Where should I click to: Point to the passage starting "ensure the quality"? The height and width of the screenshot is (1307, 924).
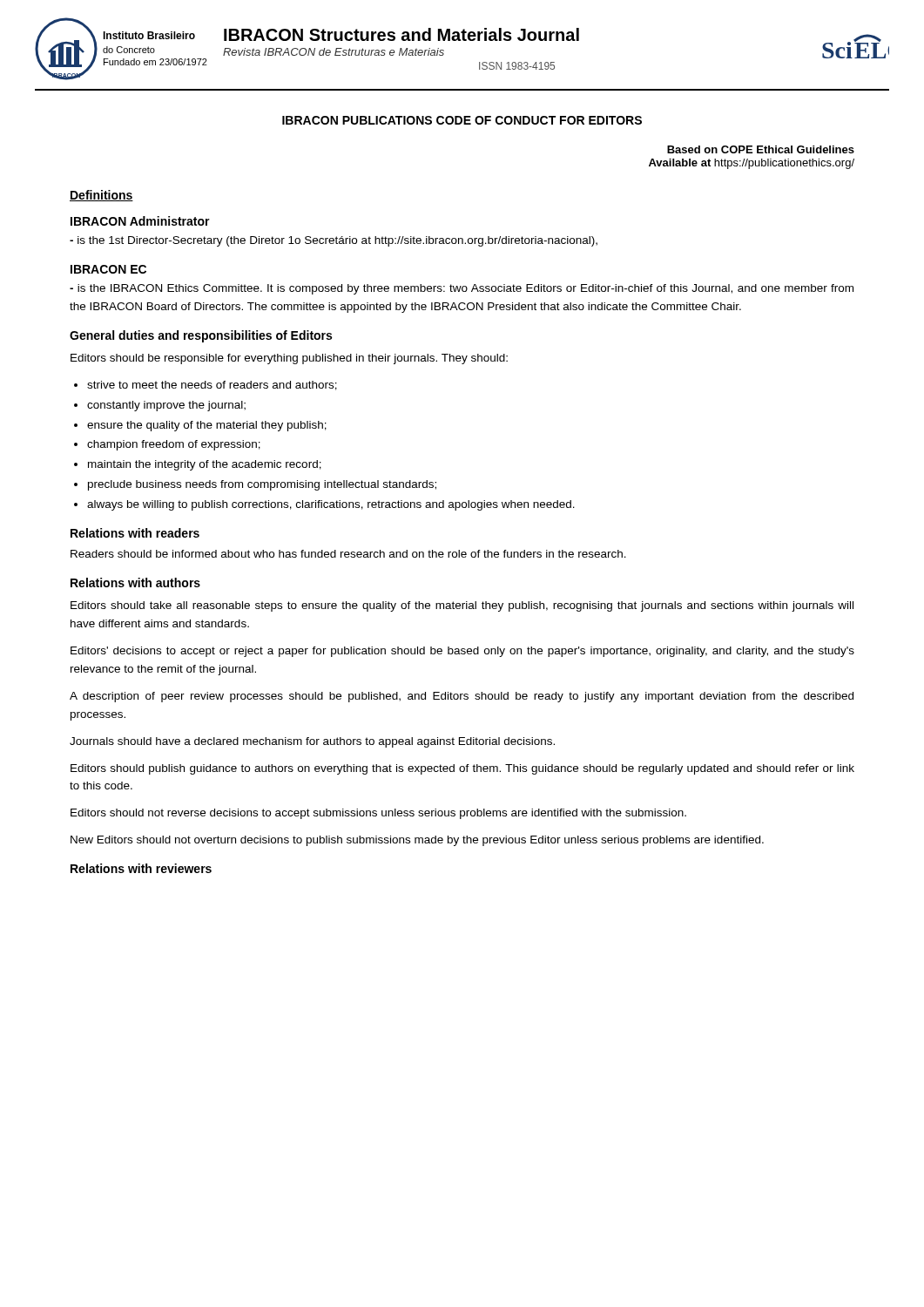(207, 424)
